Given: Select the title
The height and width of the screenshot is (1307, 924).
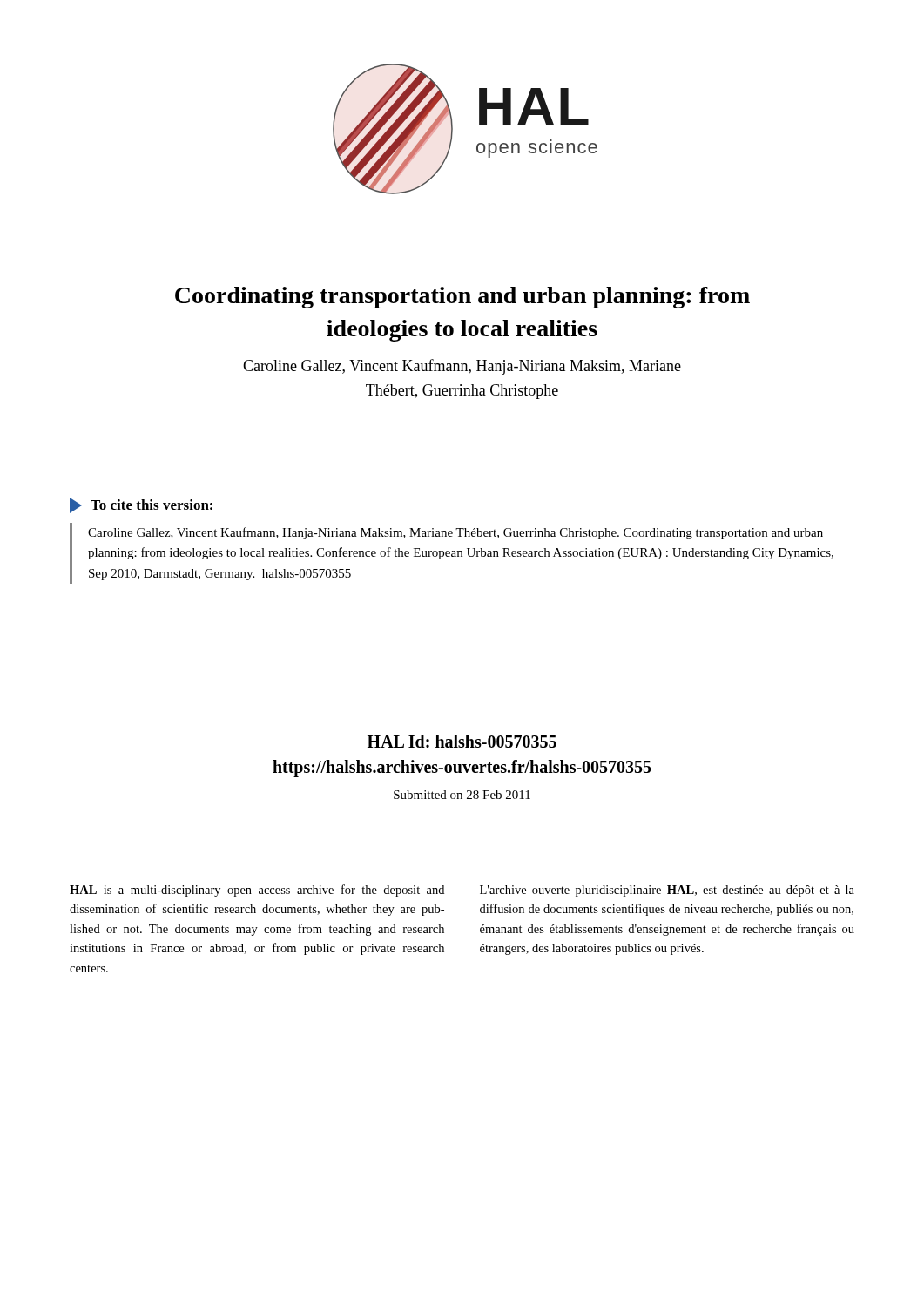Looking at the screenshot, I should (x=462, y=341).
